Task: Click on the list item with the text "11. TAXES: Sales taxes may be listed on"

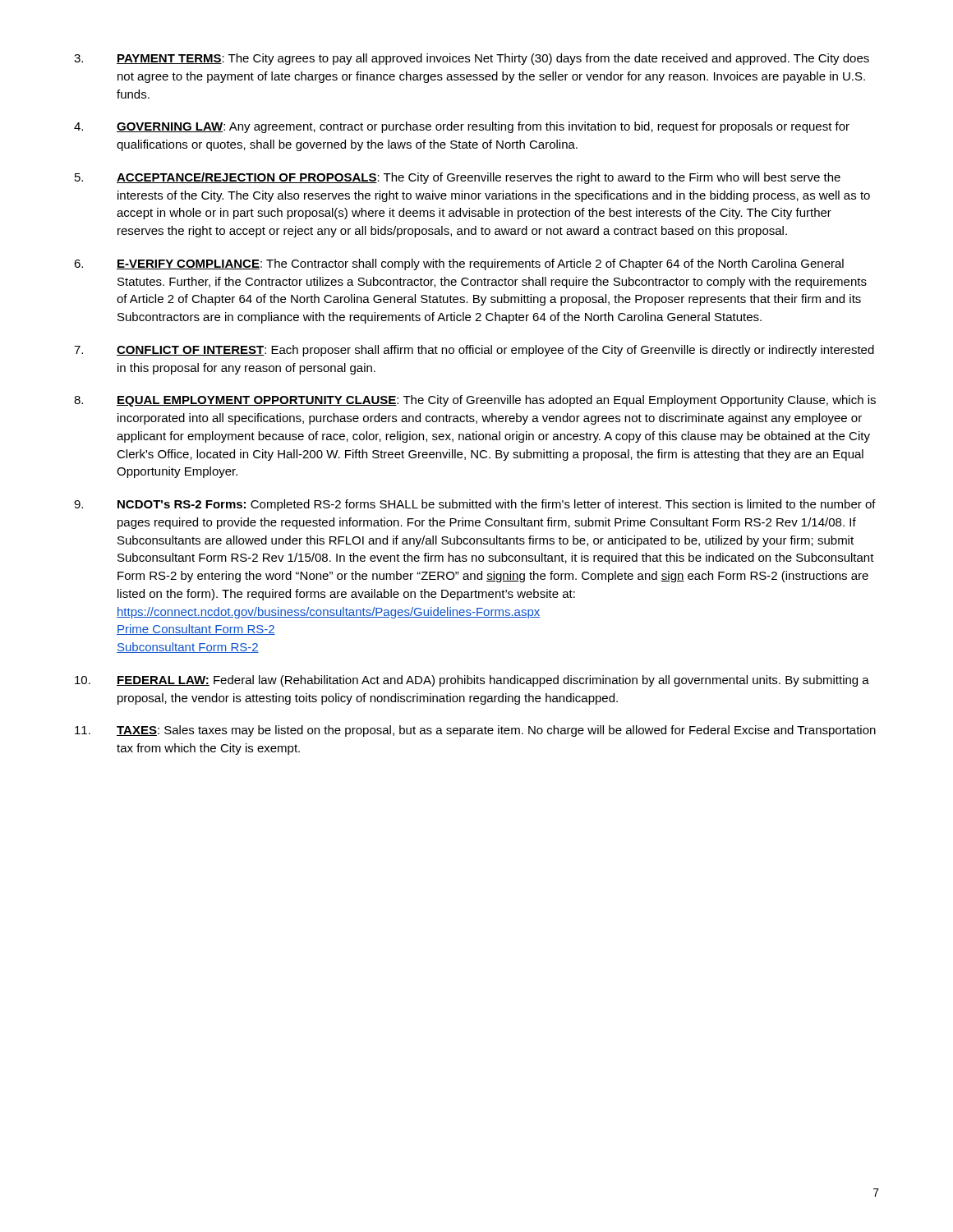Action: 476,739
